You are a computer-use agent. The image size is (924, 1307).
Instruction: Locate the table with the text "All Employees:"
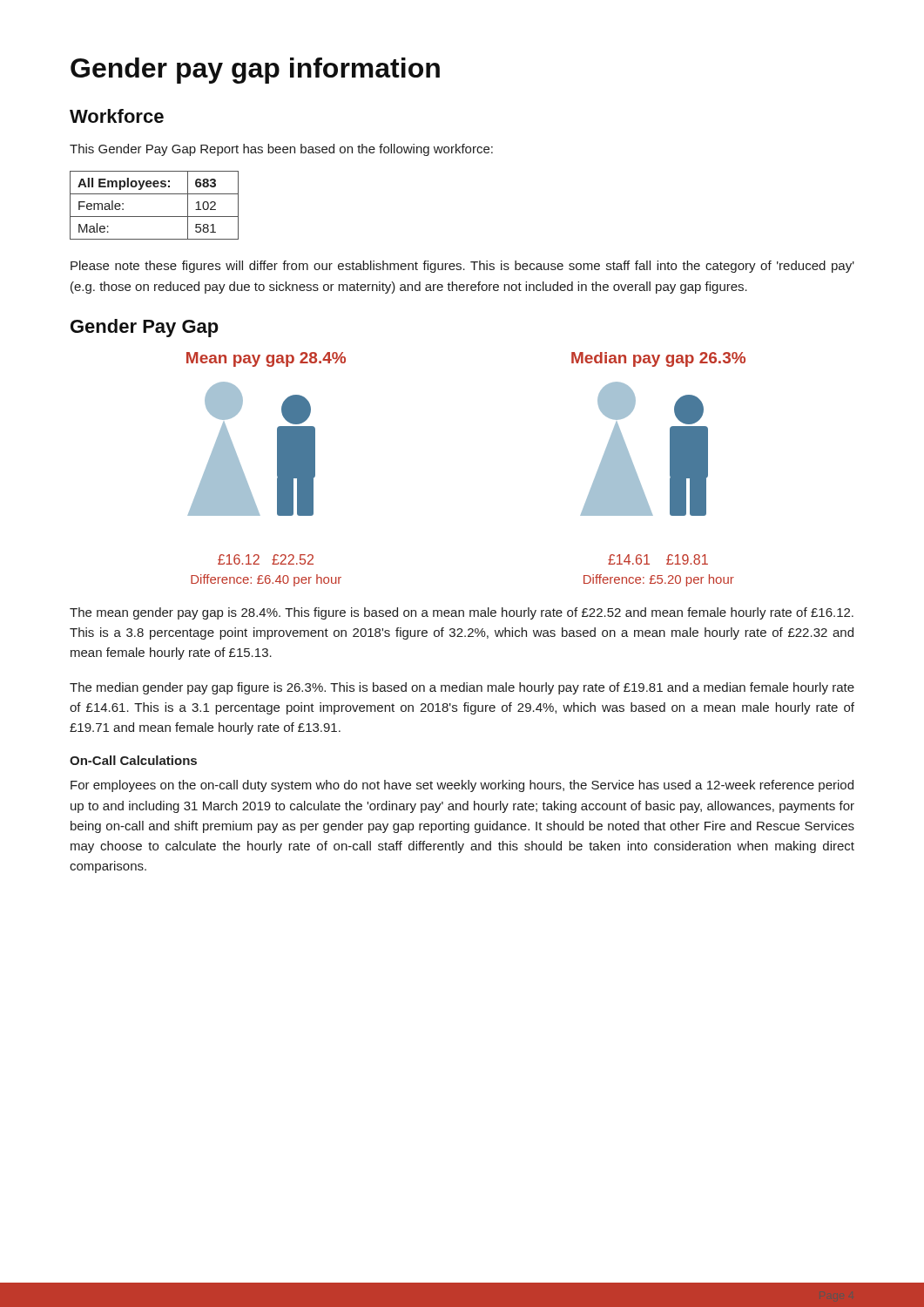[462, 205]
